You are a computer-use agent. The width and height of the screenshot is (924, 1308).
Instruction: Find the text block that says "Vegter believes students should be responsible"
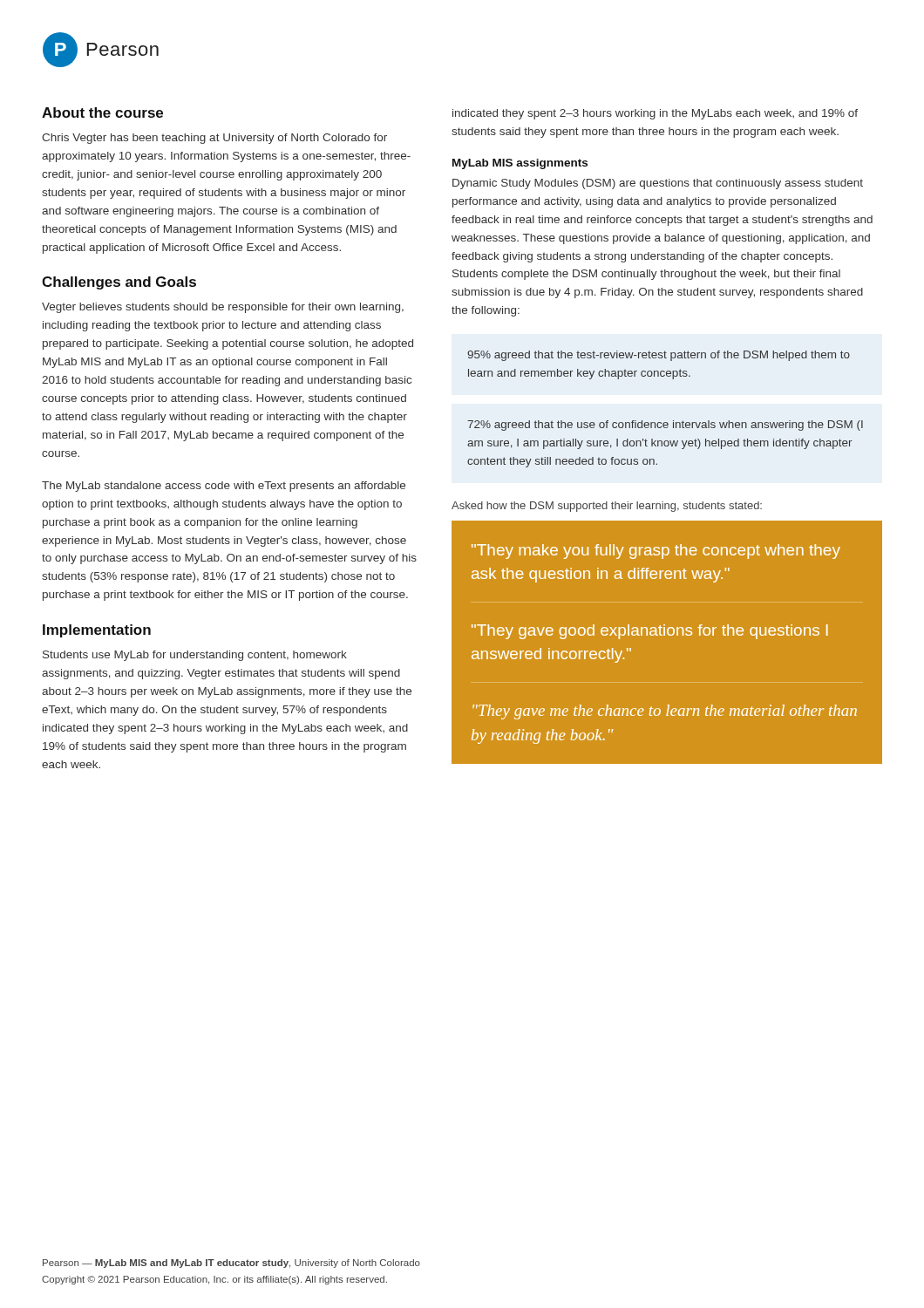coord(228,380)
